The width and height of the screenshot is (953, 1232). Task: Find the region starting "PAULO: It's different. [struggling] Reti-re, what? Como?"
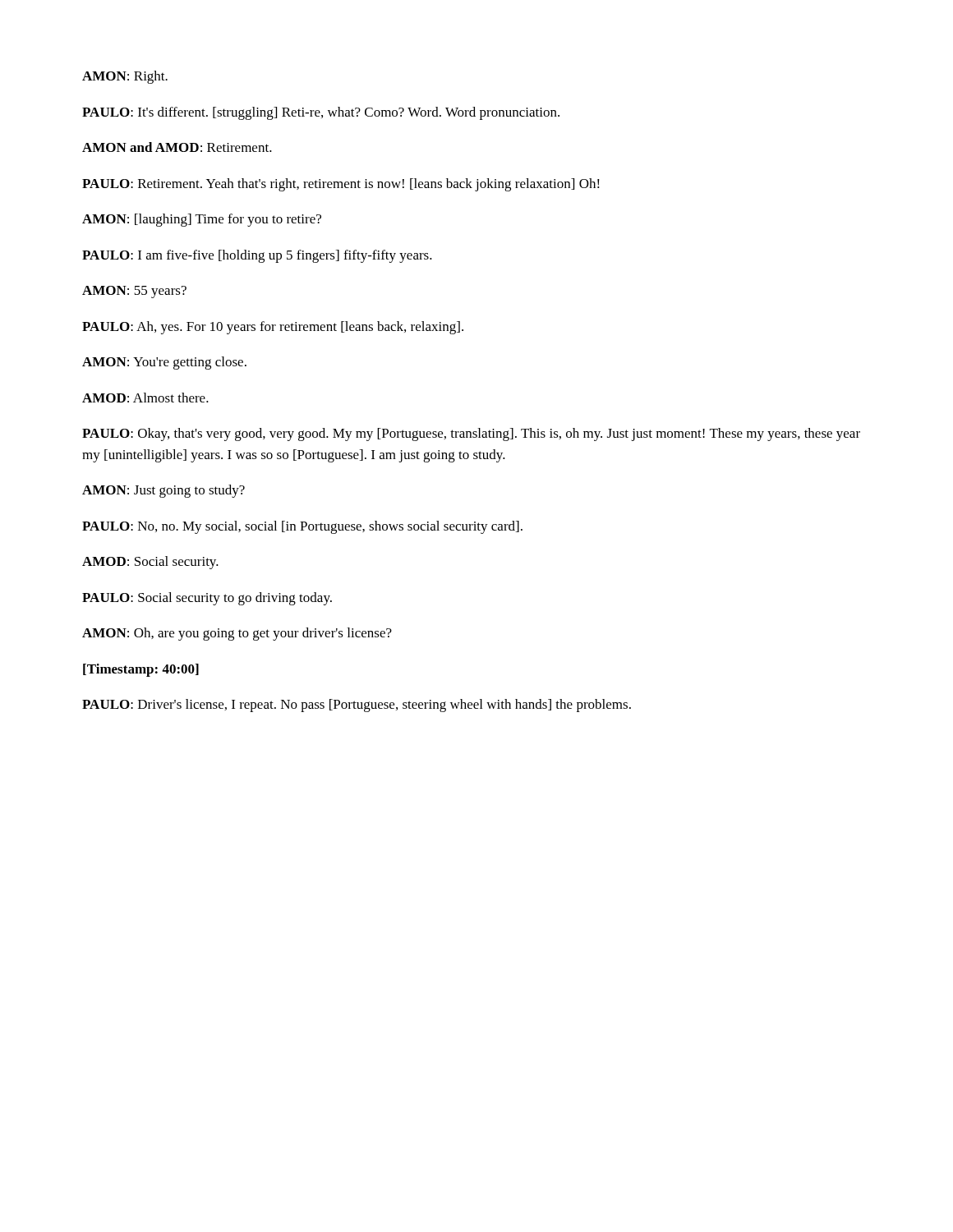click(321, 112)
